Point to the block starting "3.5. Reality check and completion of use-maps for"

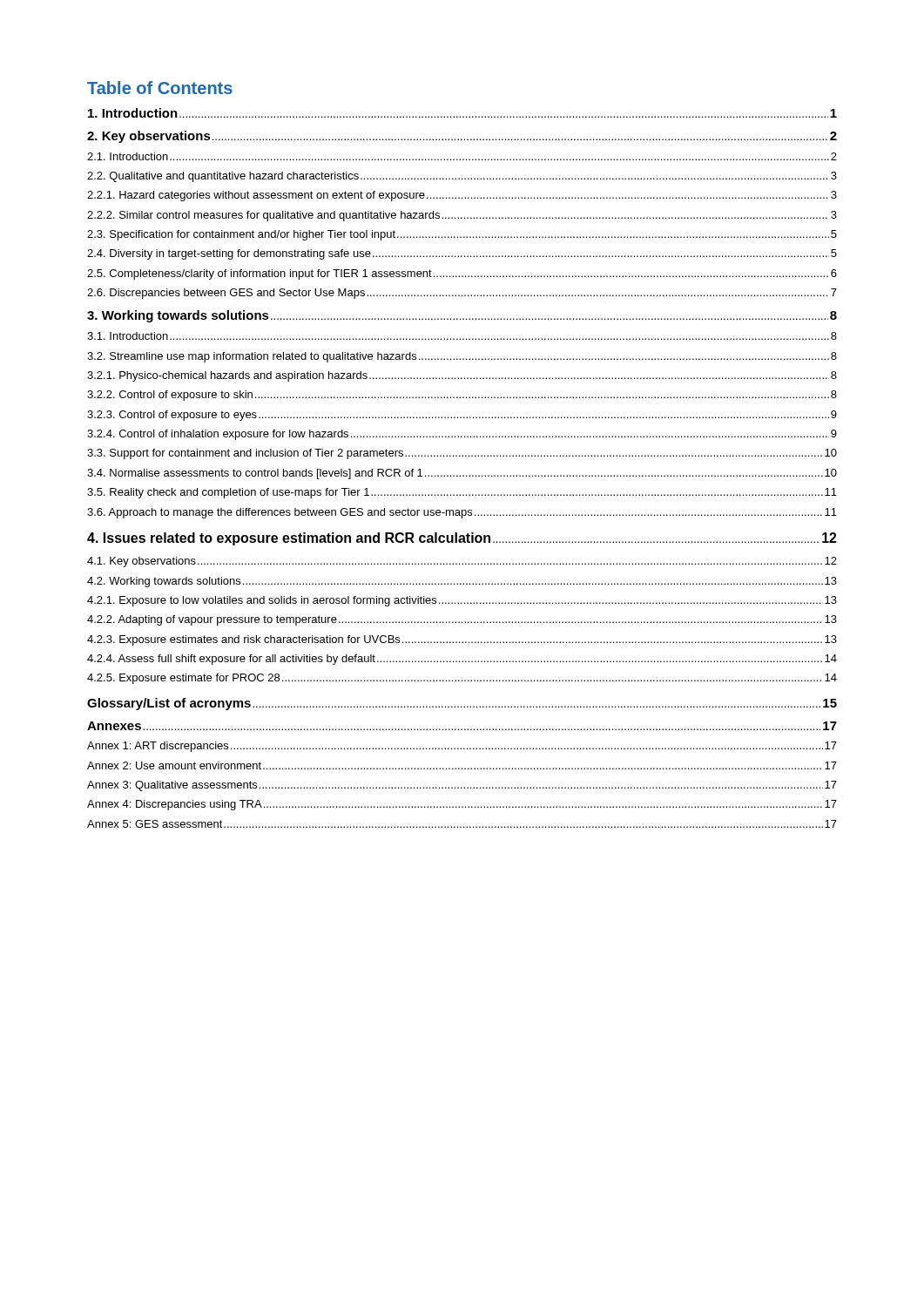click(462, 493)
